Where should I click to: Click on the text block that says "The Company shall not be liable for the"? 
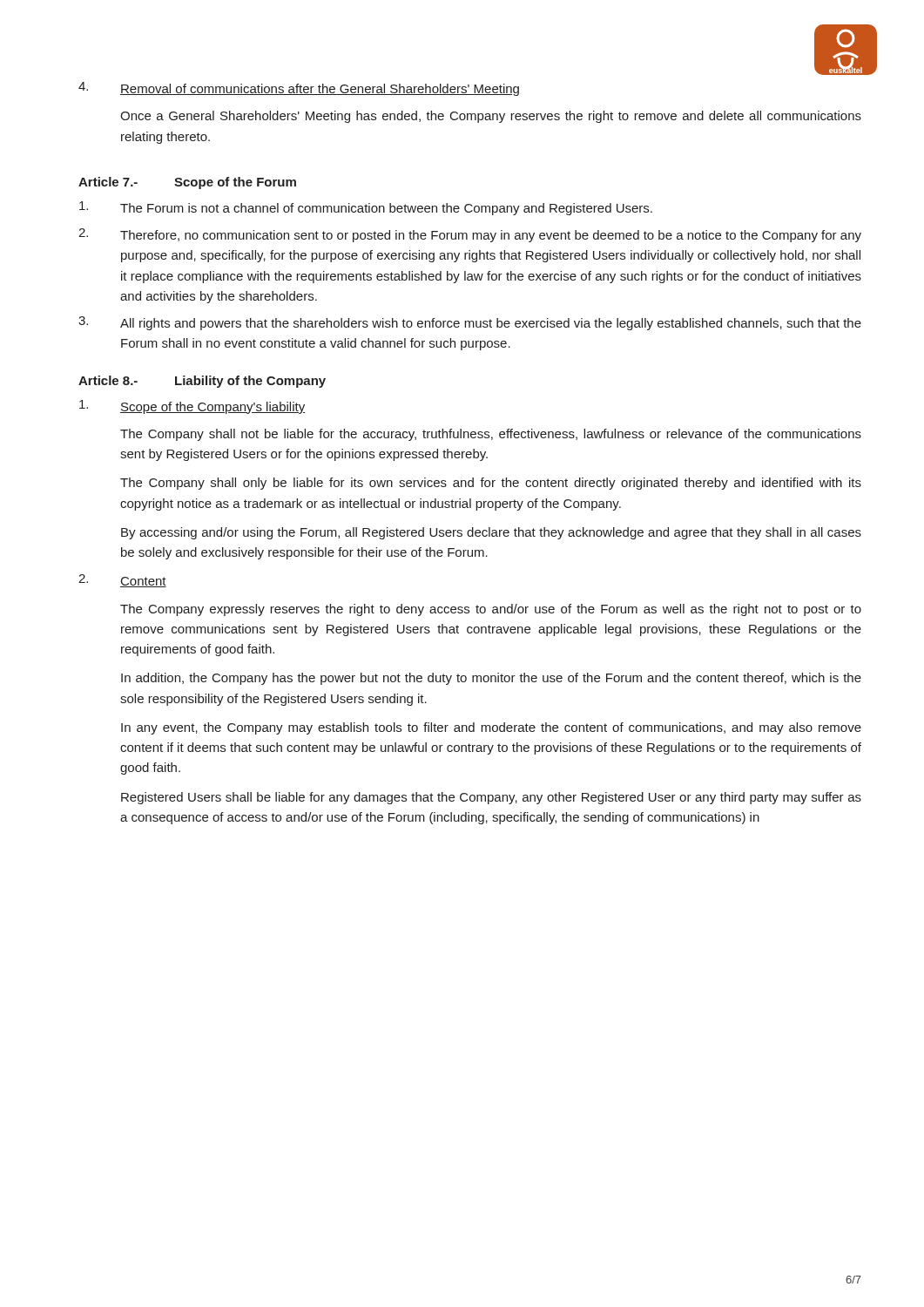tap(491, 443)
